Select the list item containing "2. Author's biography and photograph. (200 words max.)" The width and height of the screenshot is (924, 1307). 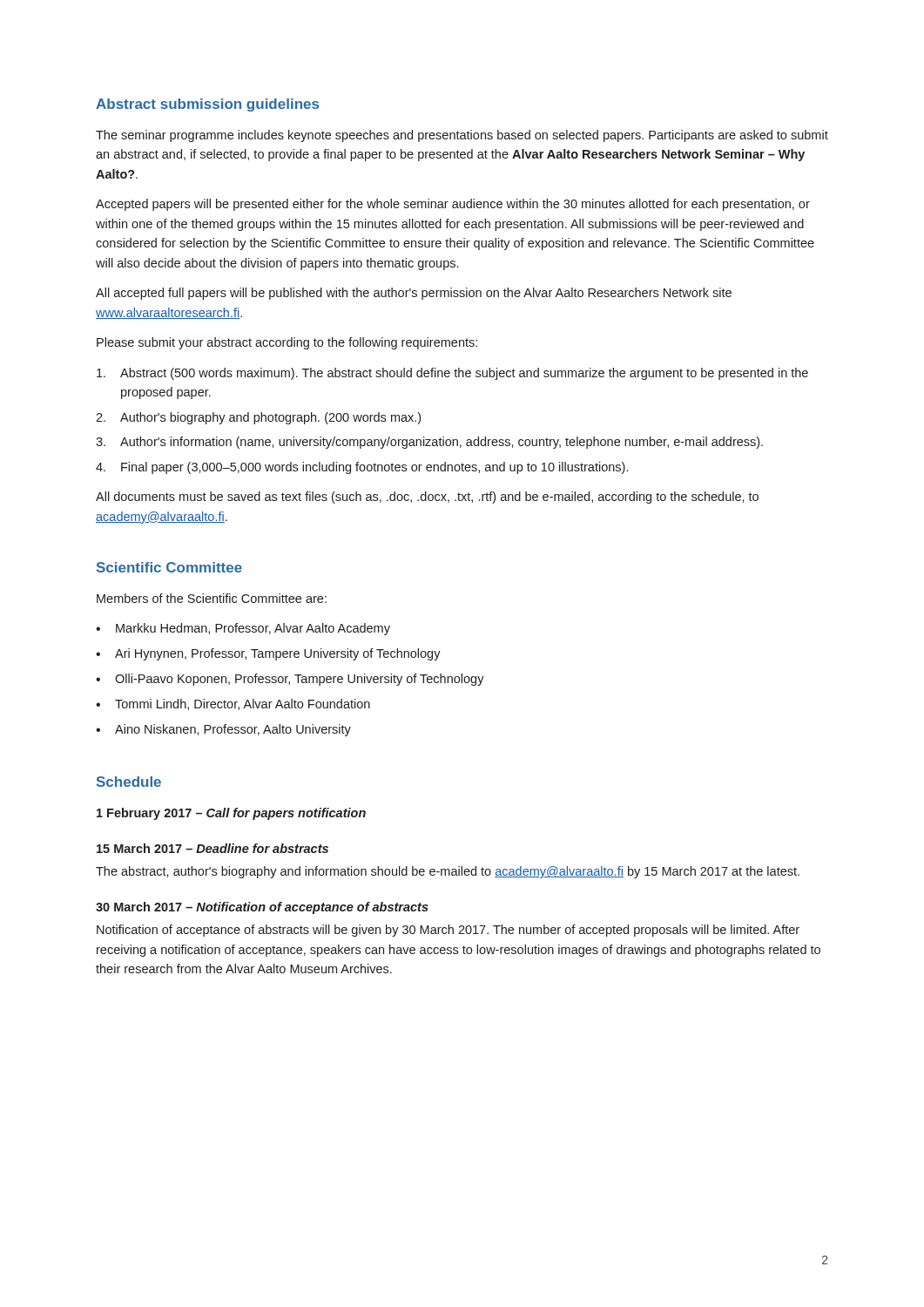click(x=259, y=417)
